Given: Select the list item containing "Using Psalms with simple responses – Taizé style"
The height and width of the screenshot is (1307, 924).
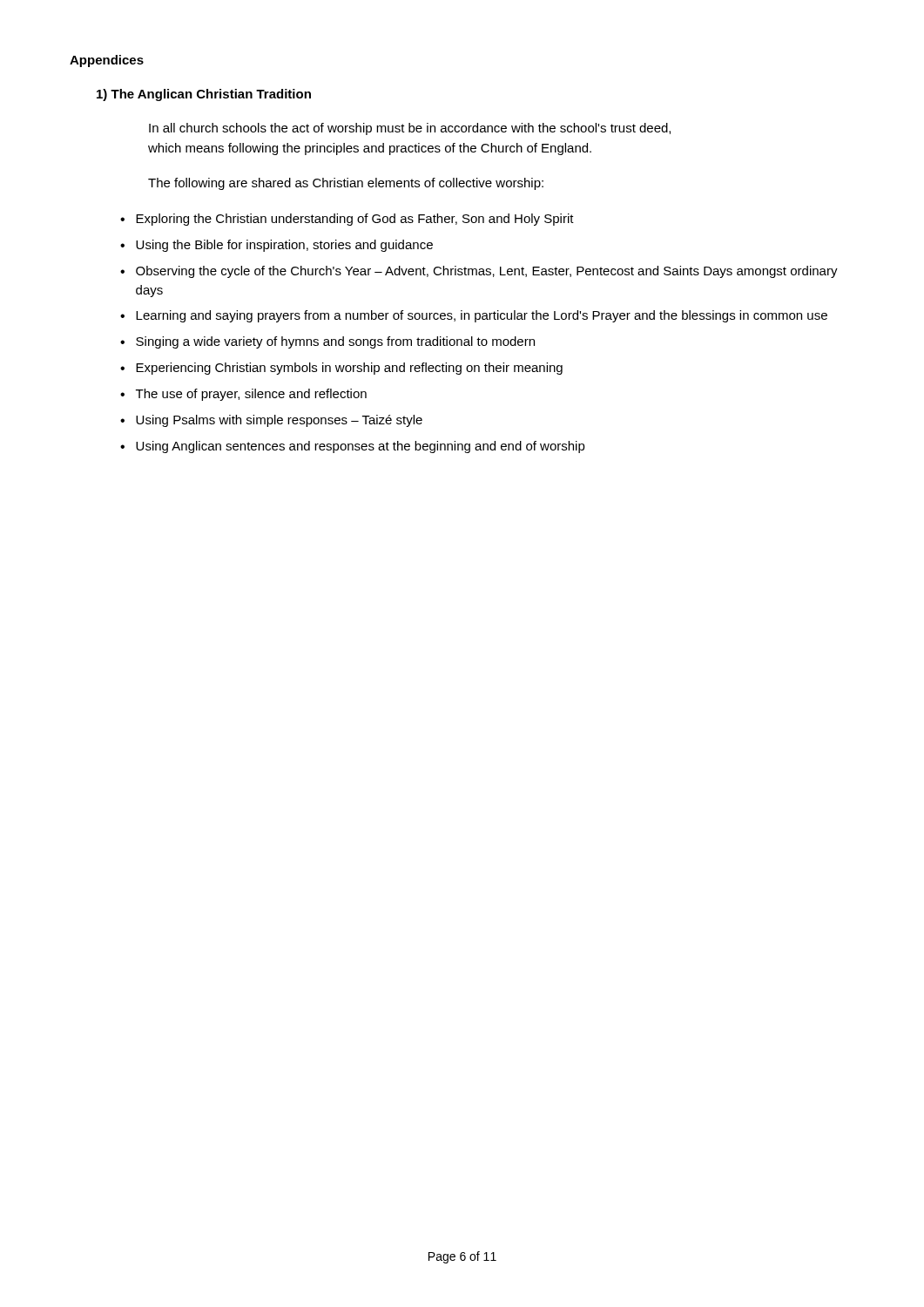Looking at the screenshot, I should click(x=279, y=419).
